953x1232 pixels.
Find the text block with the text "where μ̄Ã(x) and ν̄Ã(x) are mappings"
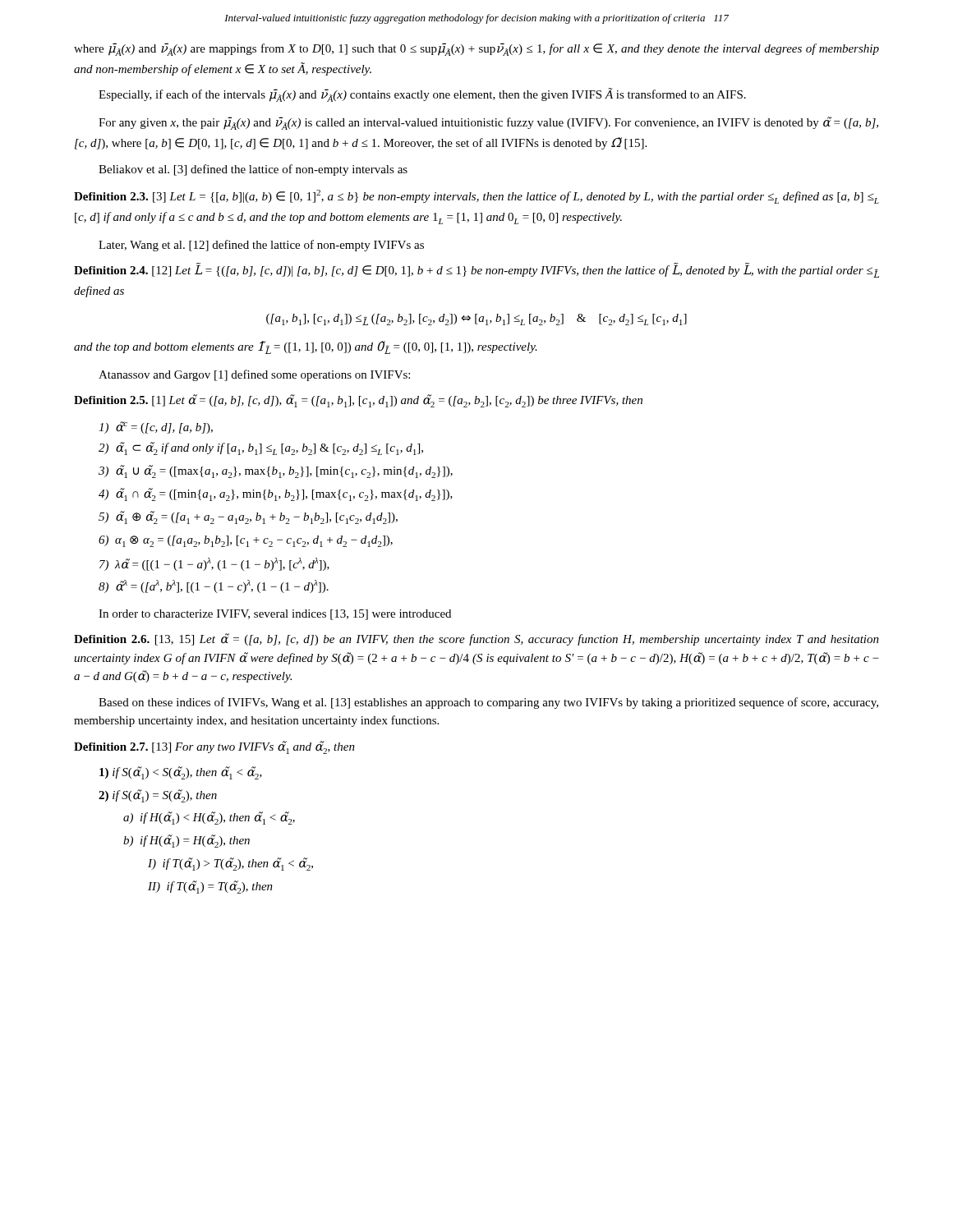(476, 59)
